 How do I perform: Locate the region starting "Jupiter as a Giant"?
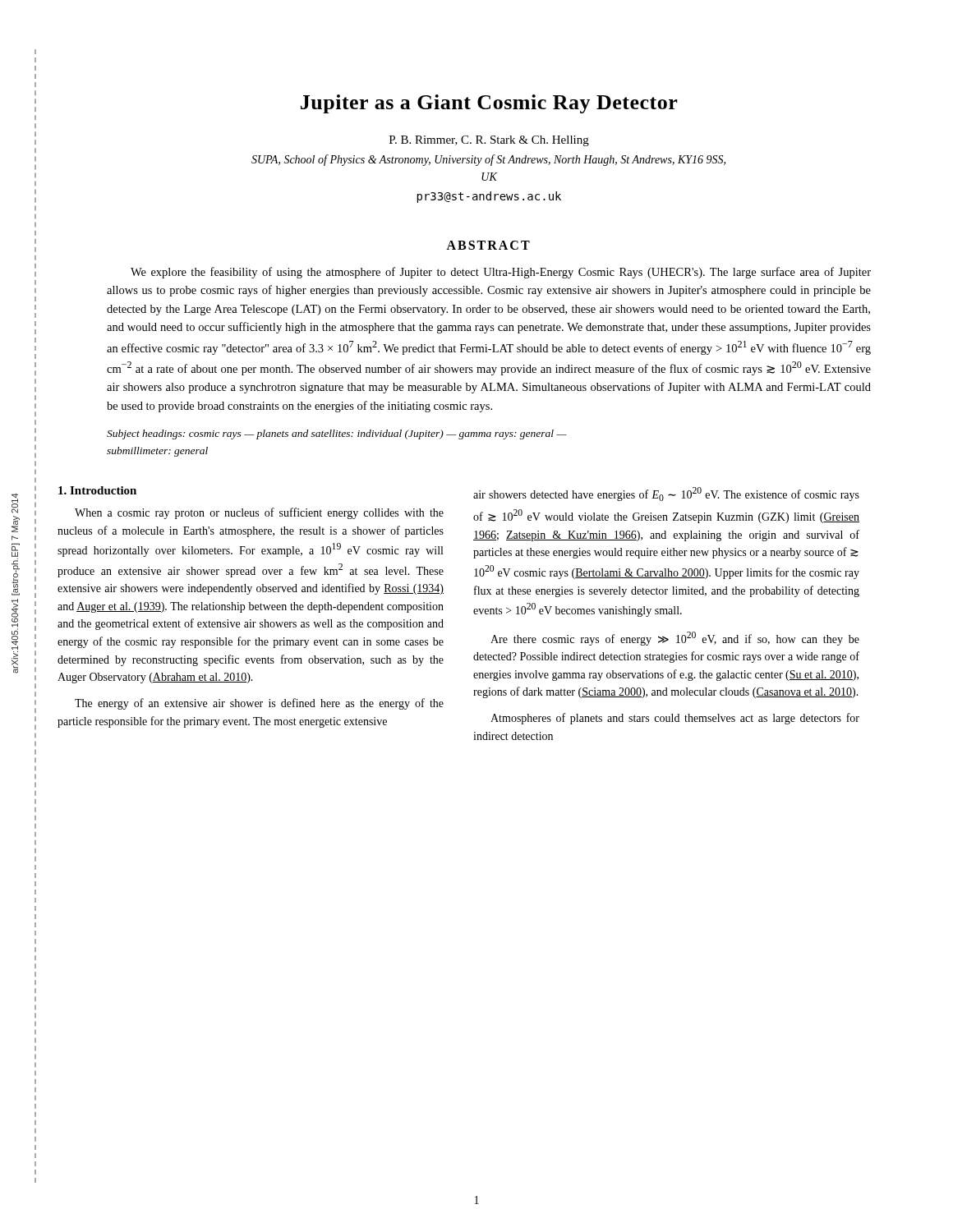489,103
